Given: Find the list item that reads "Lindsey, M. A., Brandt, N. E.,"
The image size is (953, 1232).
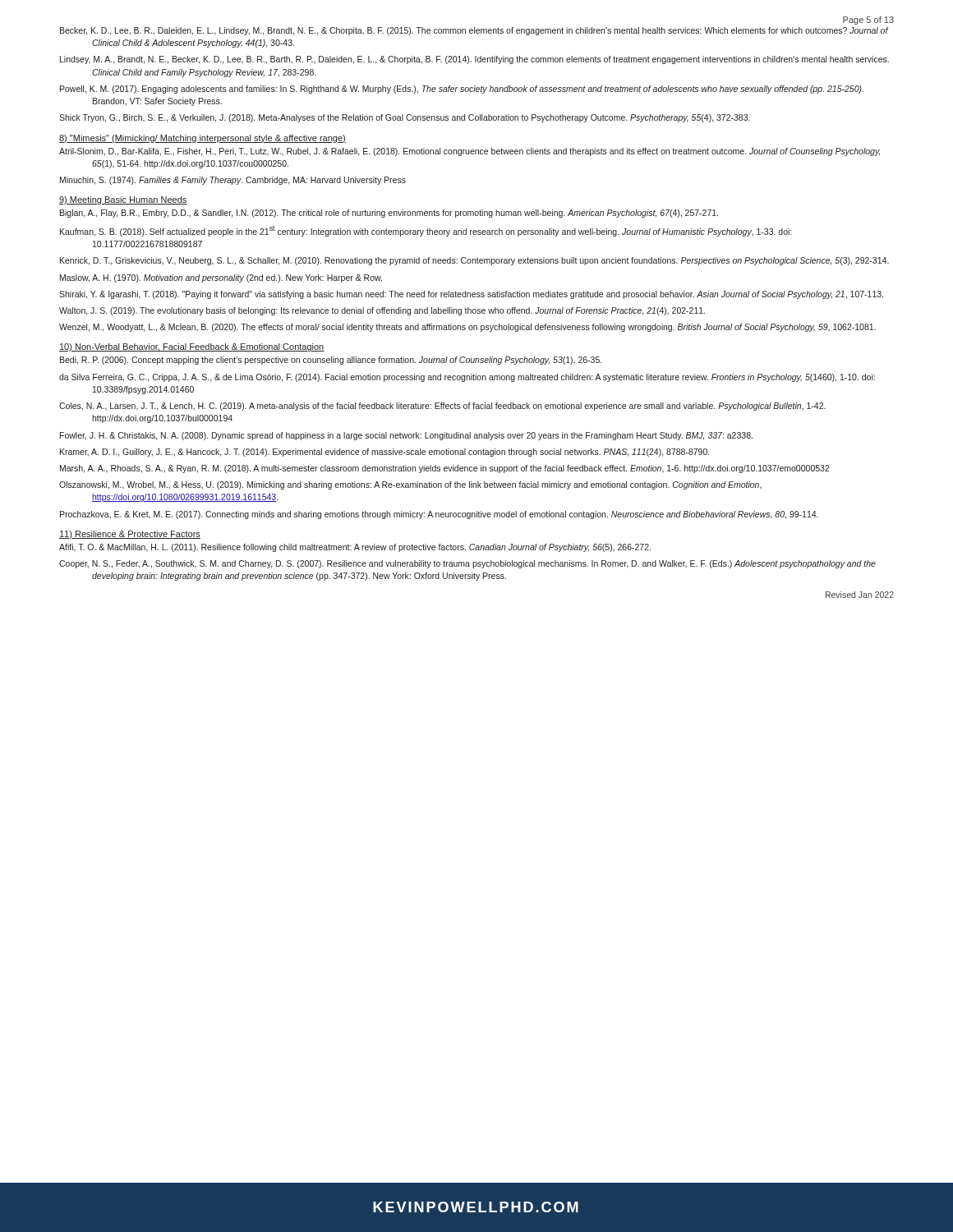Looking at the screenshot, I should pyautogui.click(x=474, y=66).
